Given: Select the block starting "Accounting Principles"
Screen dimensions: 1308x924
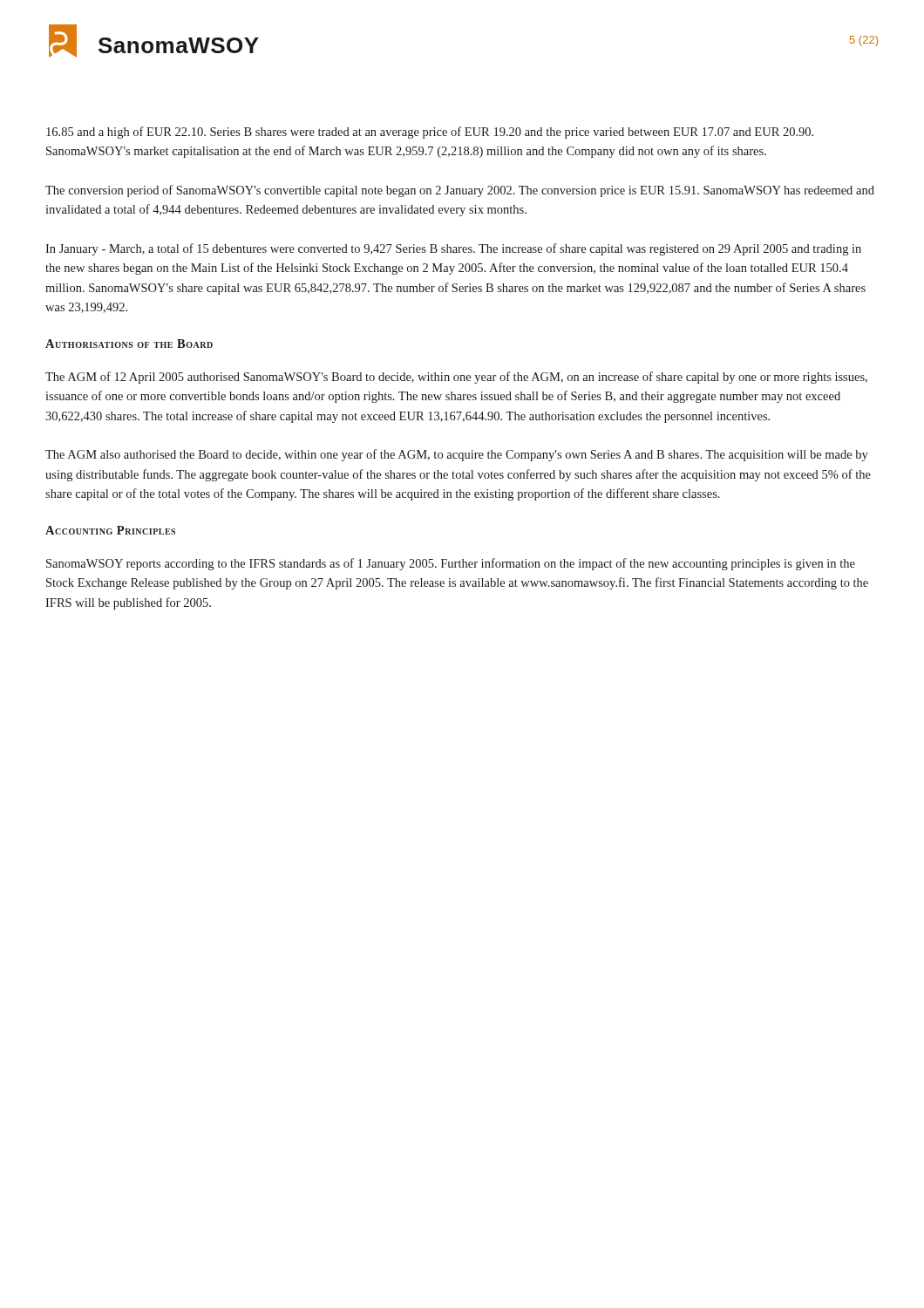Looking at the screenshot, I should pyautogui.click(x=111, y=530).
